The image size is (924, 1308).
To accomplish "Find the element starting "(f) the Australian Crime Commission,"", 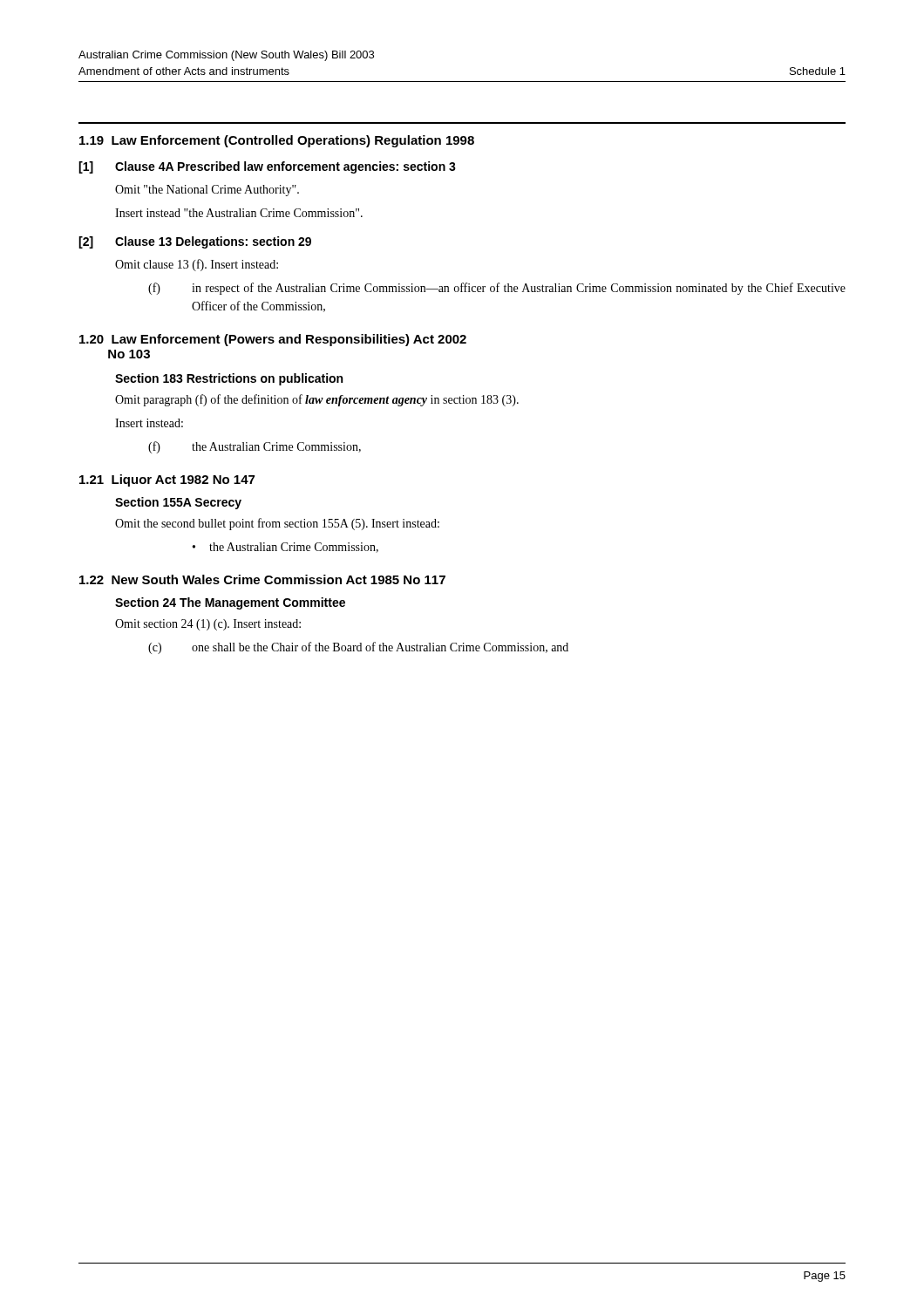I will pos(255,447).
